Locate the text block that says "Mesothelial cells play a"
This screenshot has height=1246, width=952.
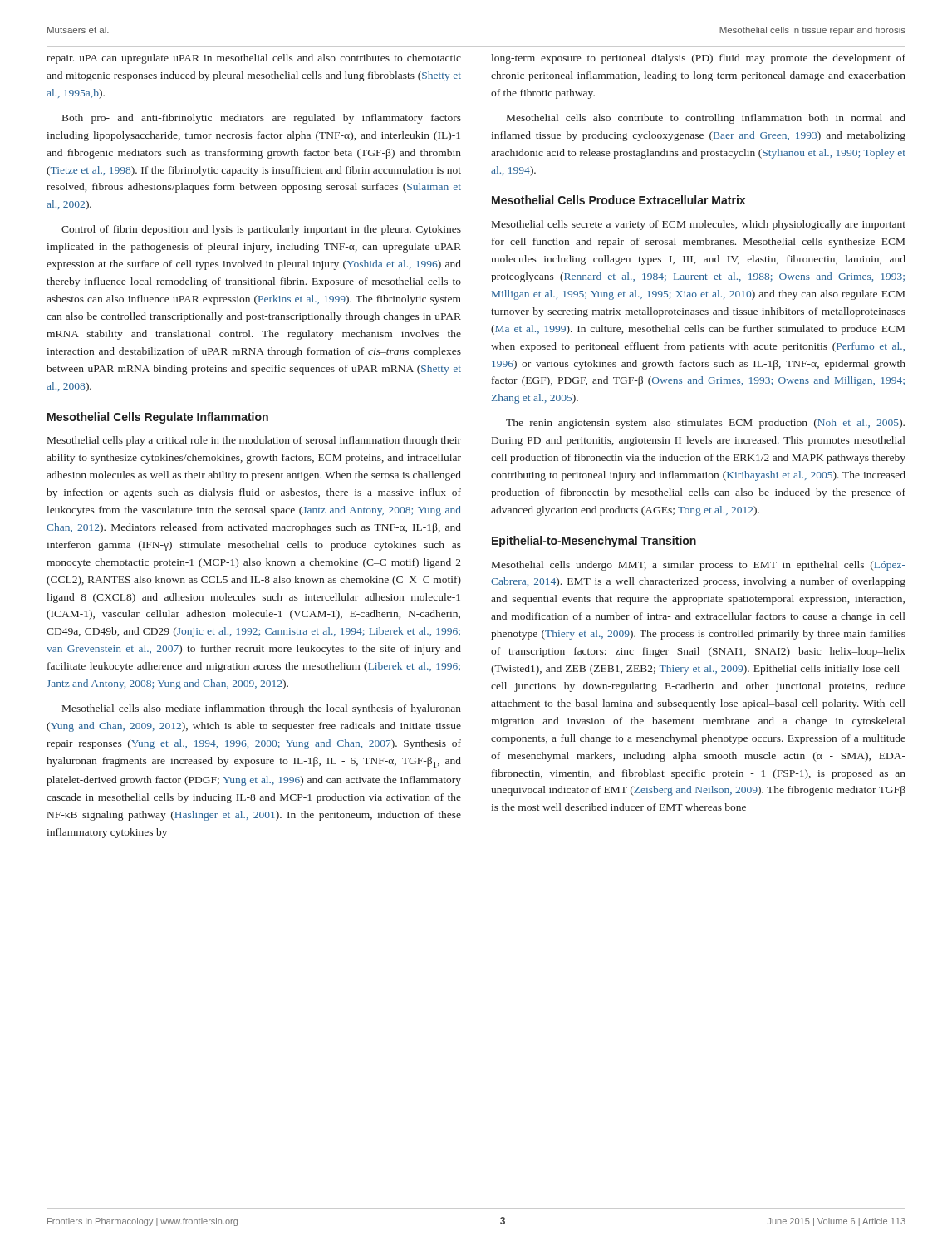254,637
